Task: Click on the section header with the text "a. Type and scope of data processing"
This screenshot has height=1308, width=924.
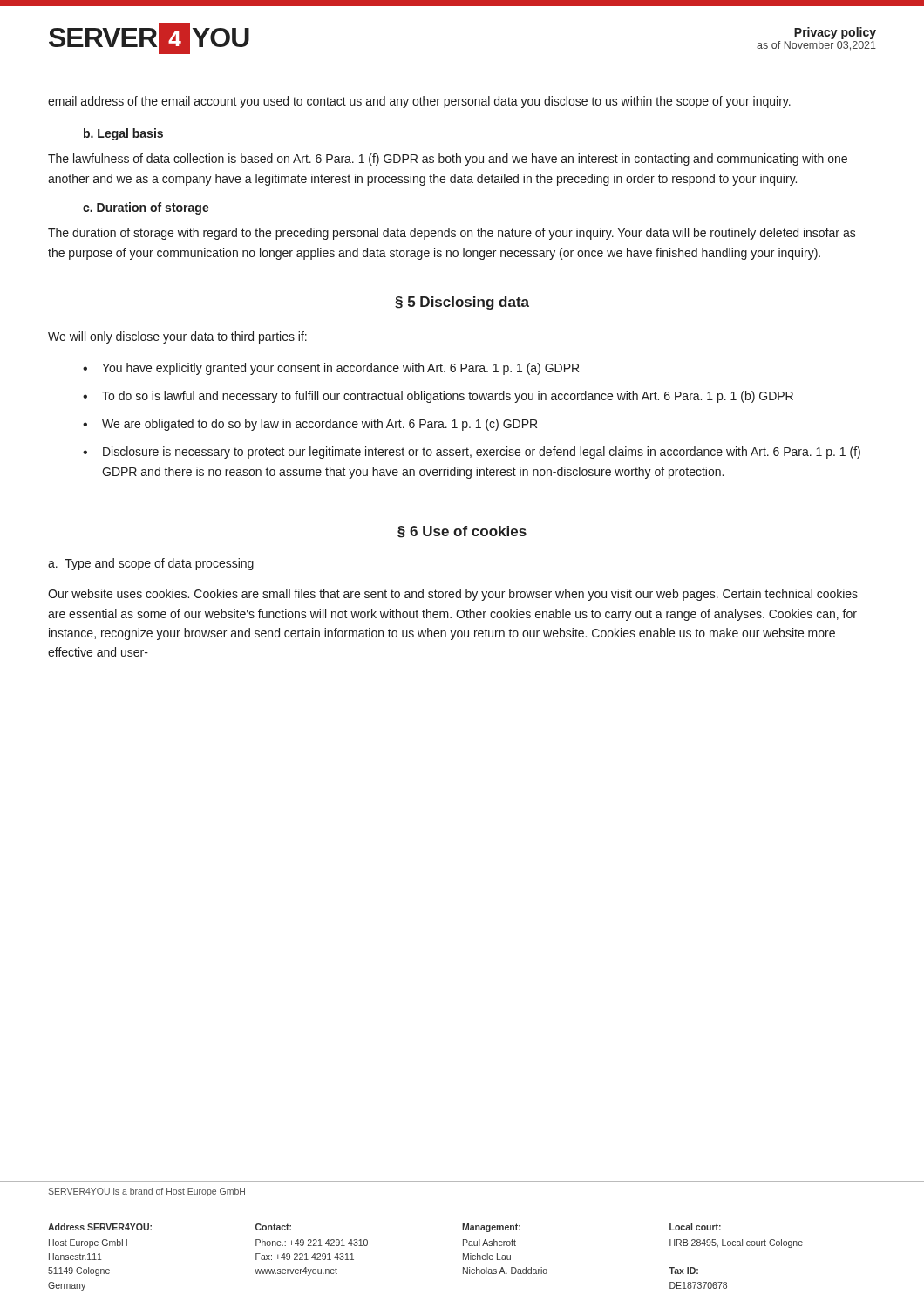Action: pyautogui.click(x=151, y=563)
